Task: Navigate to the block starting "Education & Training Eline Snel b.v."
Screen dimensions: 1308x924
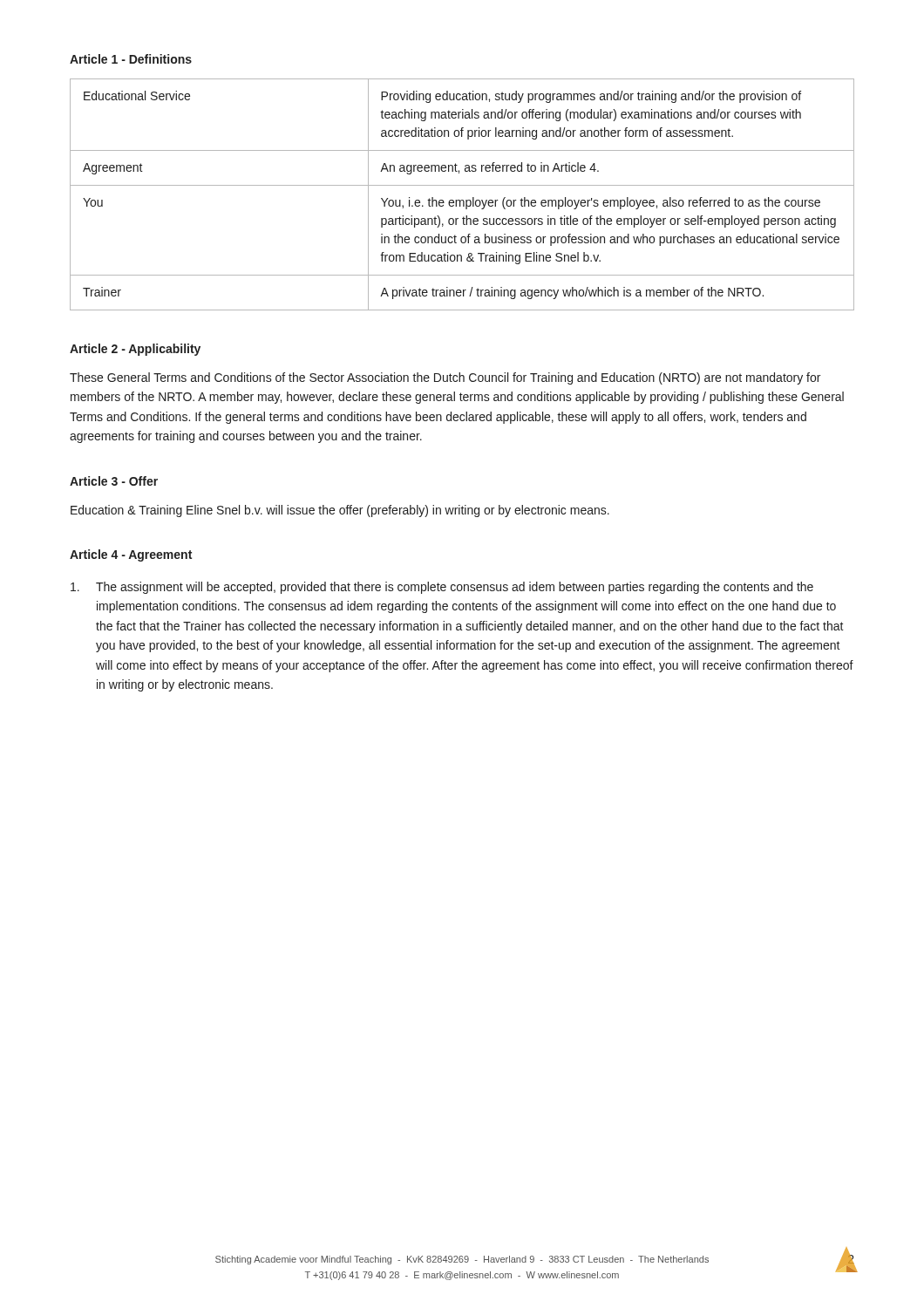Action: [x=340, y=510]
